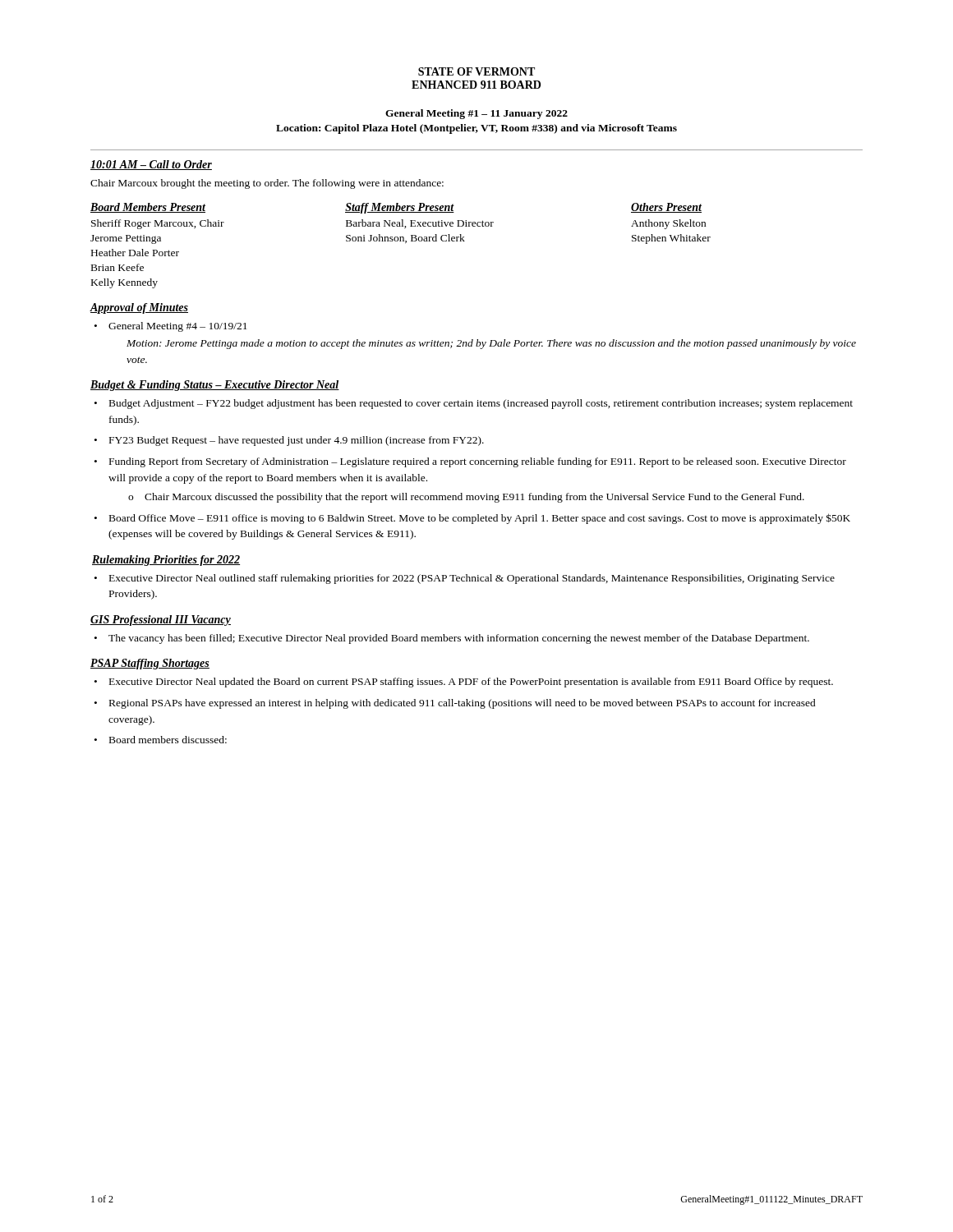Select the region starting "GIS Professional III Vacancy"

160,620
